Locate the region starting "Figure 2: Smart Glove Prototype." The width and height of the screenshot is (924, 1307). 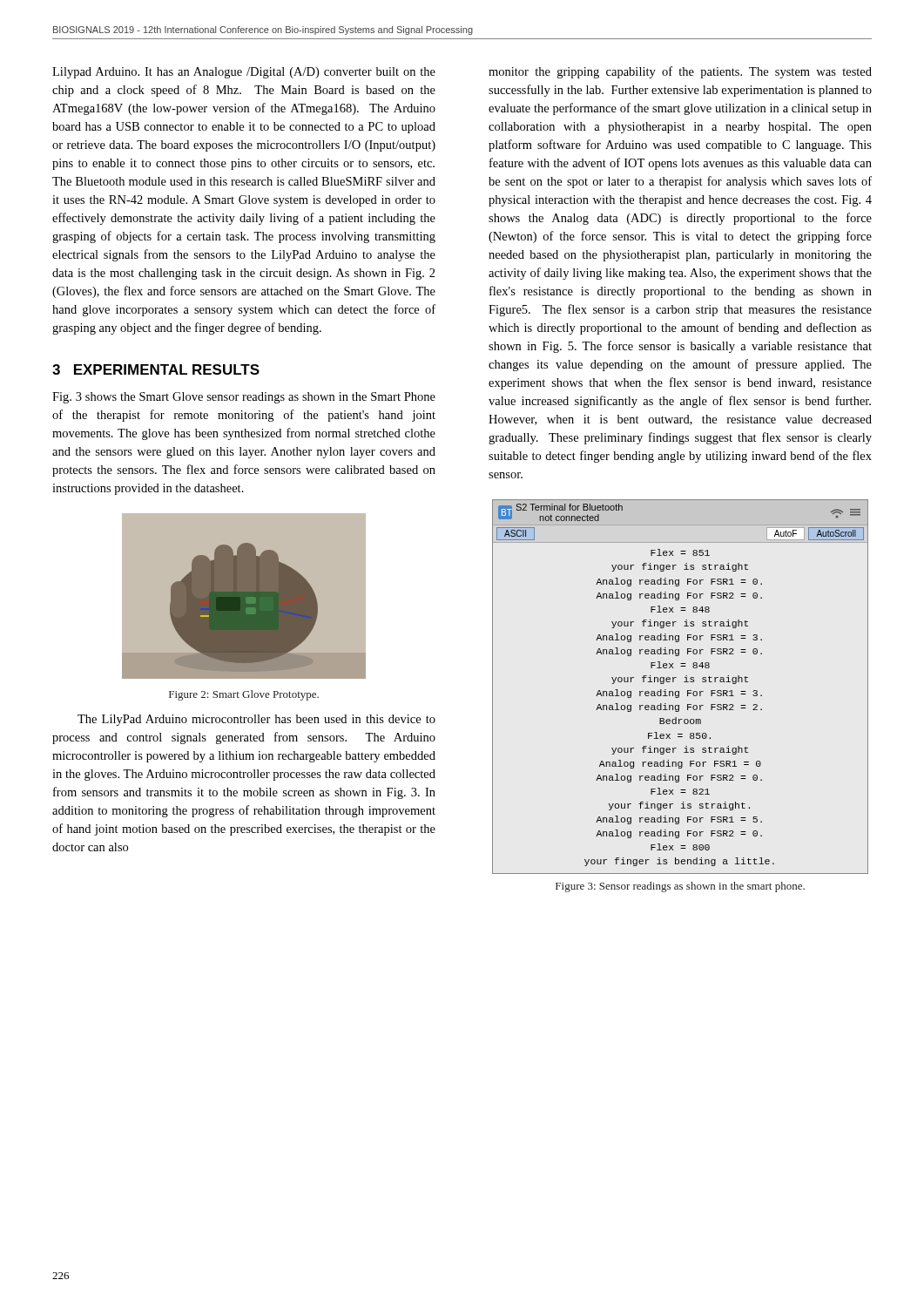[x=244, y=694]
